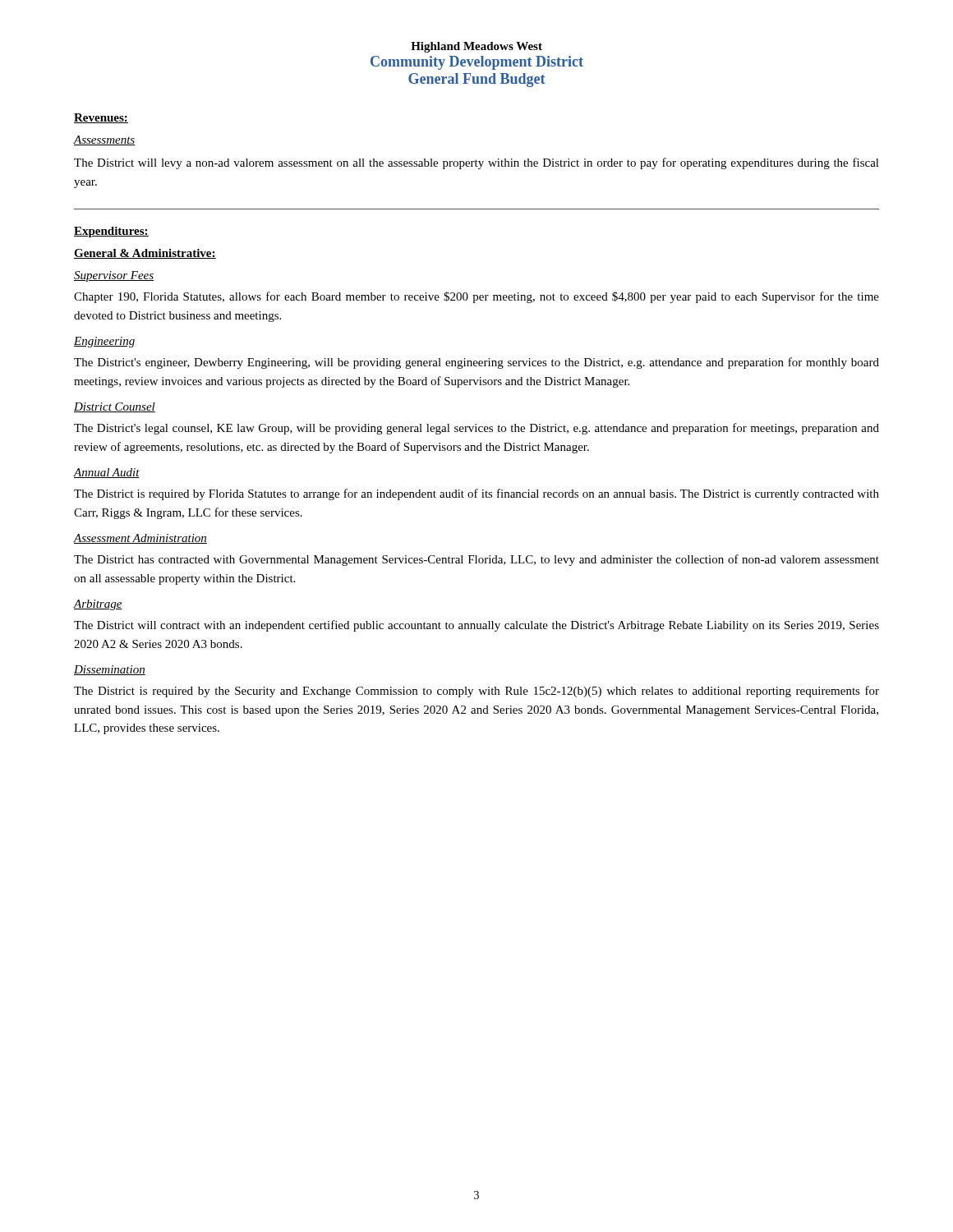Select the block starting "Chapter 190, Florida Statutes, allows for each Board"
This screenshot has width=953, height=1232.
tap(476, 306)
